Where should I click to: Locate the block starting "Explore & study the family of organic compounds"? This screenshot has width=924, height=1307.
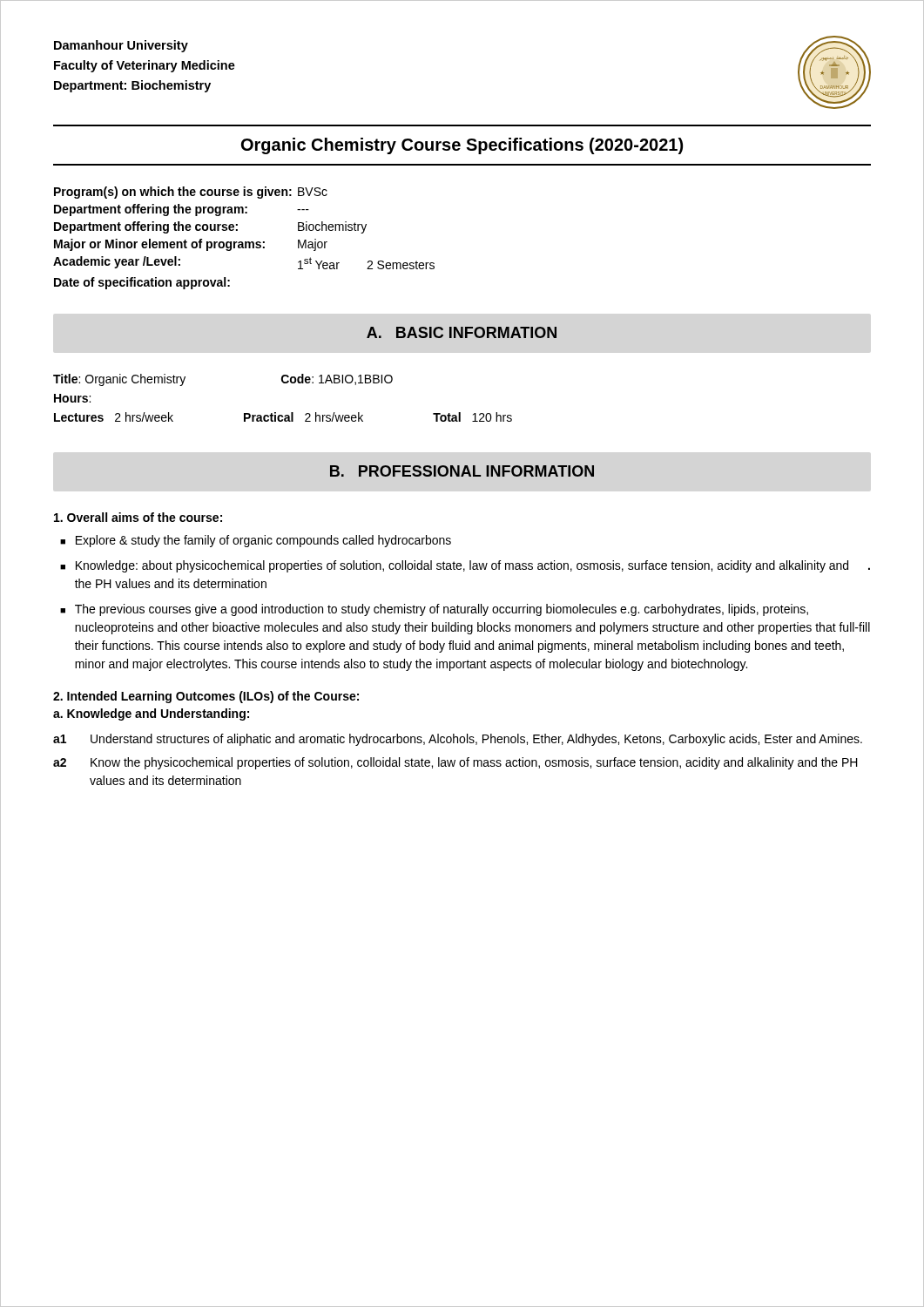[x=263, y=540]
